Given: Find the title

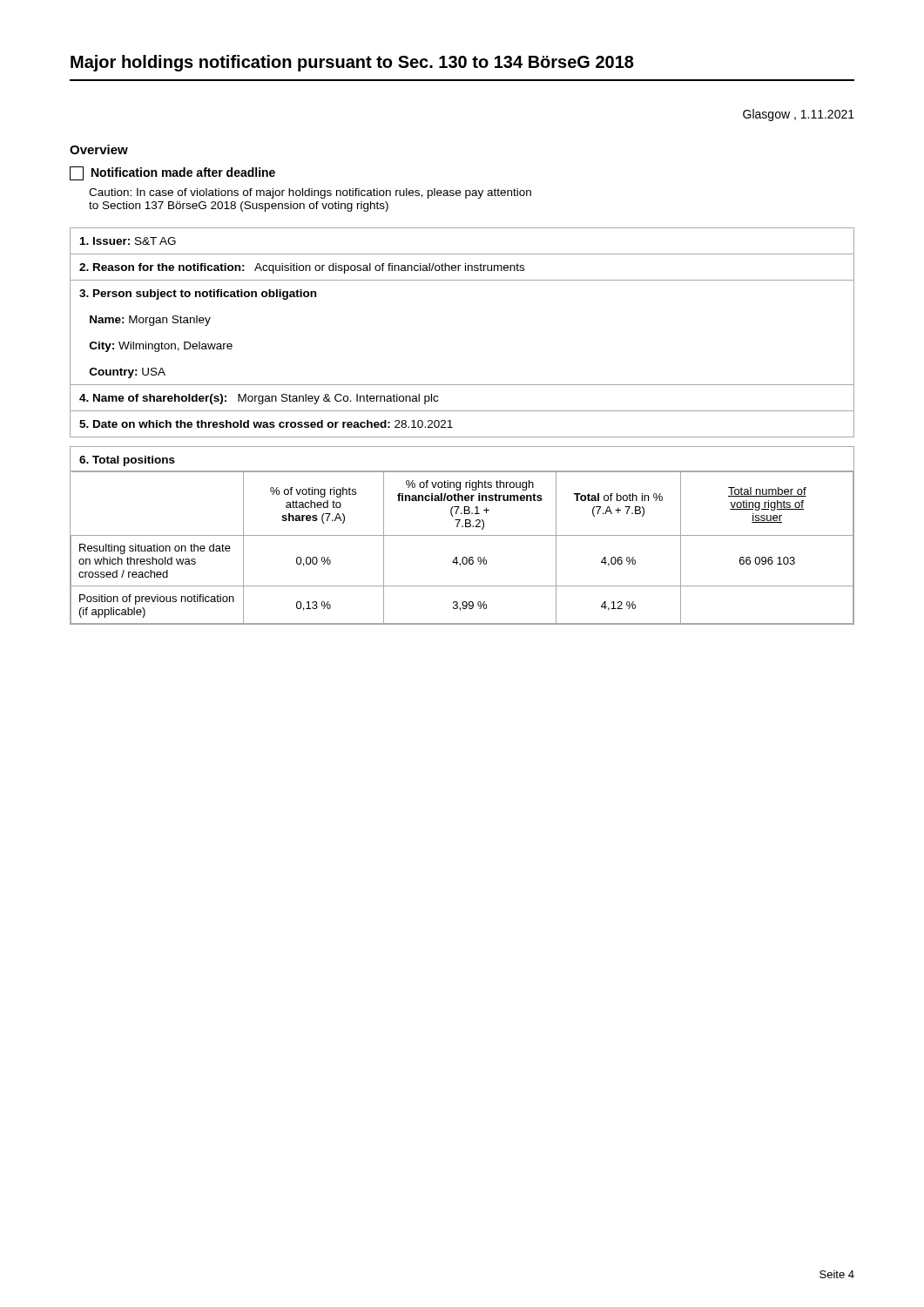Looking at the screenshot, I should (x=352, y=62).
